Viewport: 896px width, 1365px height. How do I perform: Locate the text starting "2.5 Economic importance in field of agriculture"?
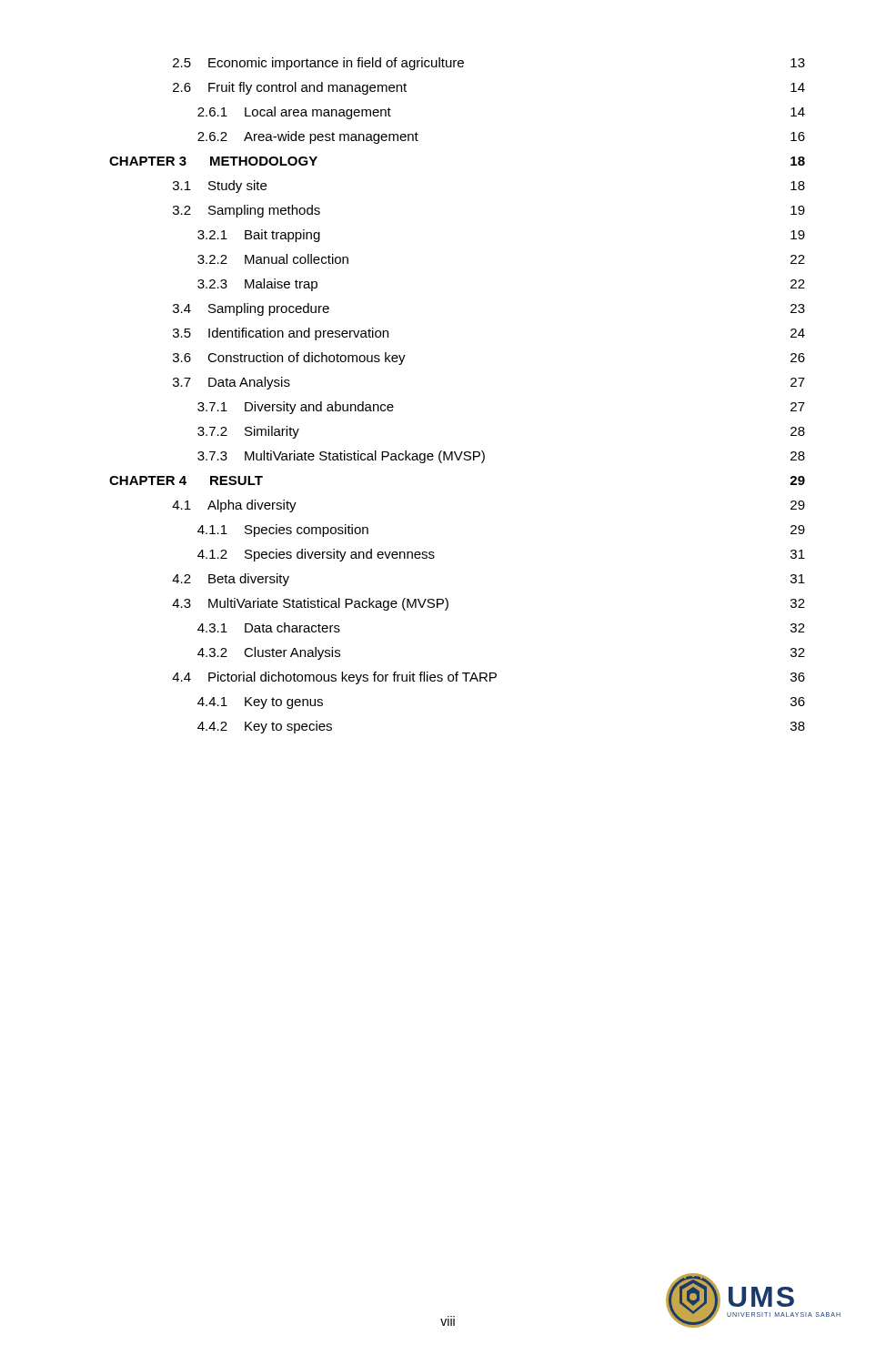tap(457, 62)
